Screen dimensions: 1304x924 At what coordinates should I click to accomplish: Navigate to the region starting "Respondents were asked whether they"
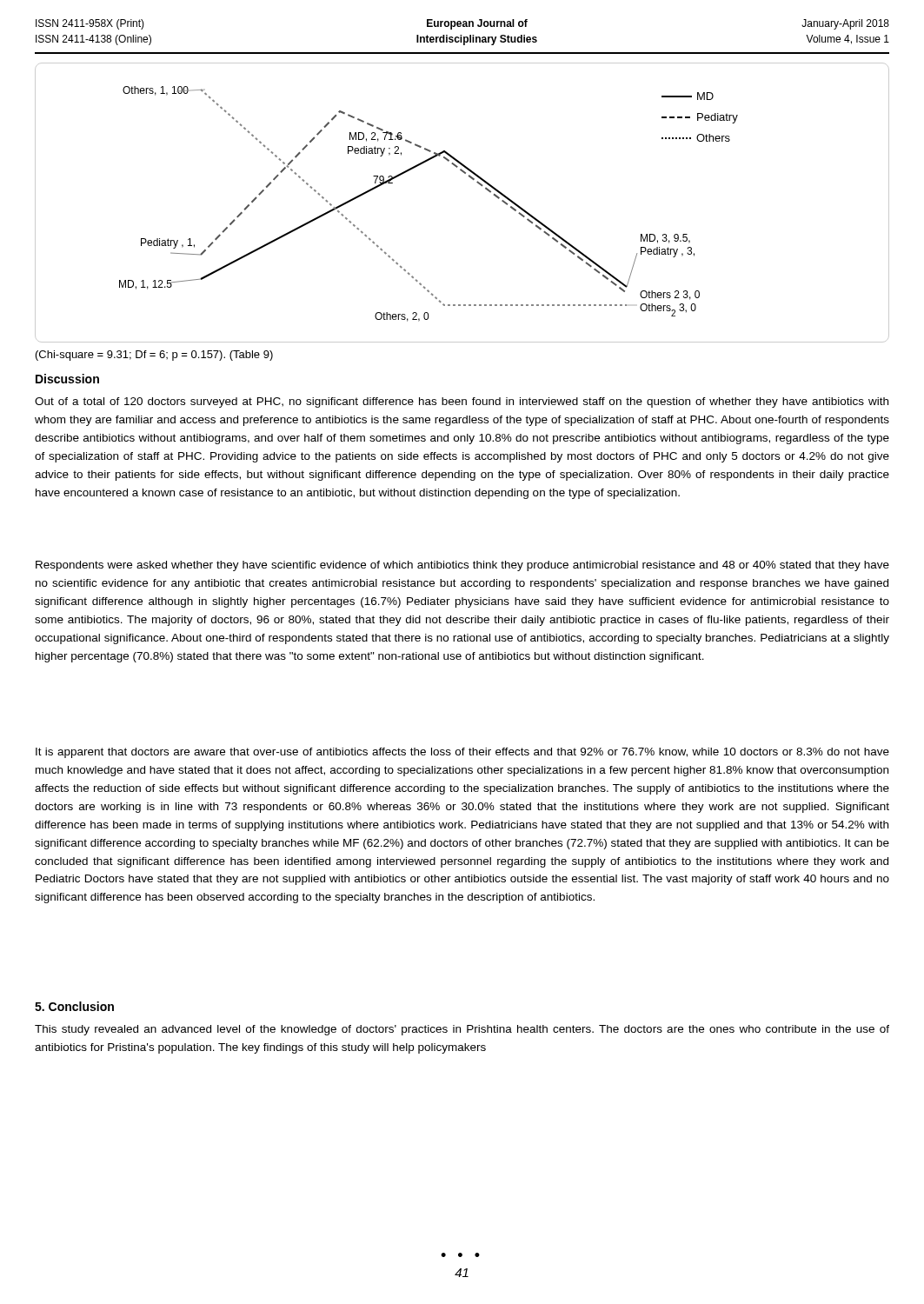click(x=462, y=610)
